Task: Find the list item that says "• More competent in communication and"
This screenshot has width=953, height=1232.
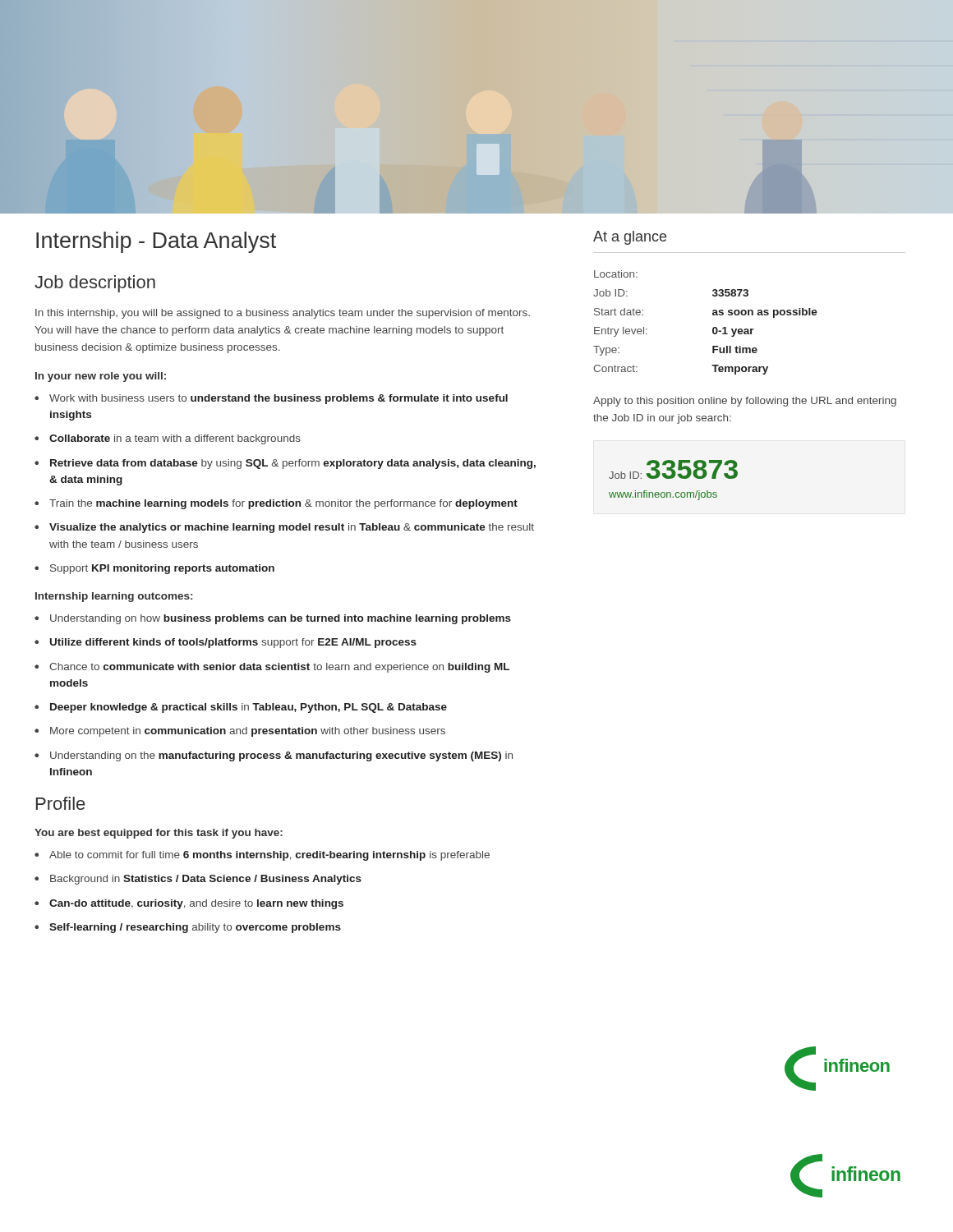Action: [x=240, y=731]
